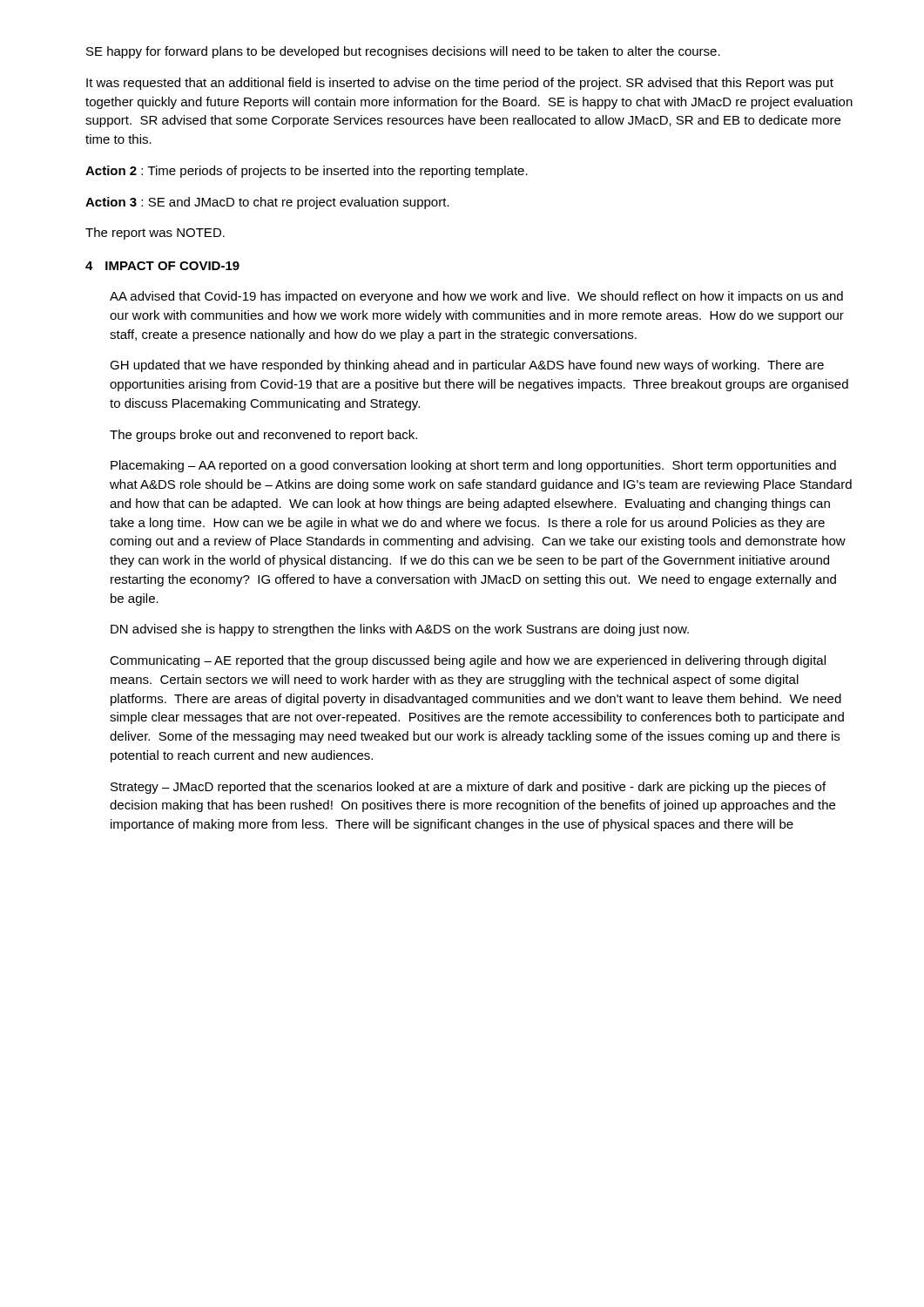
Task: Locate the text block containing "The groups broke out and reconvened to report"
Action: [264, 434]
